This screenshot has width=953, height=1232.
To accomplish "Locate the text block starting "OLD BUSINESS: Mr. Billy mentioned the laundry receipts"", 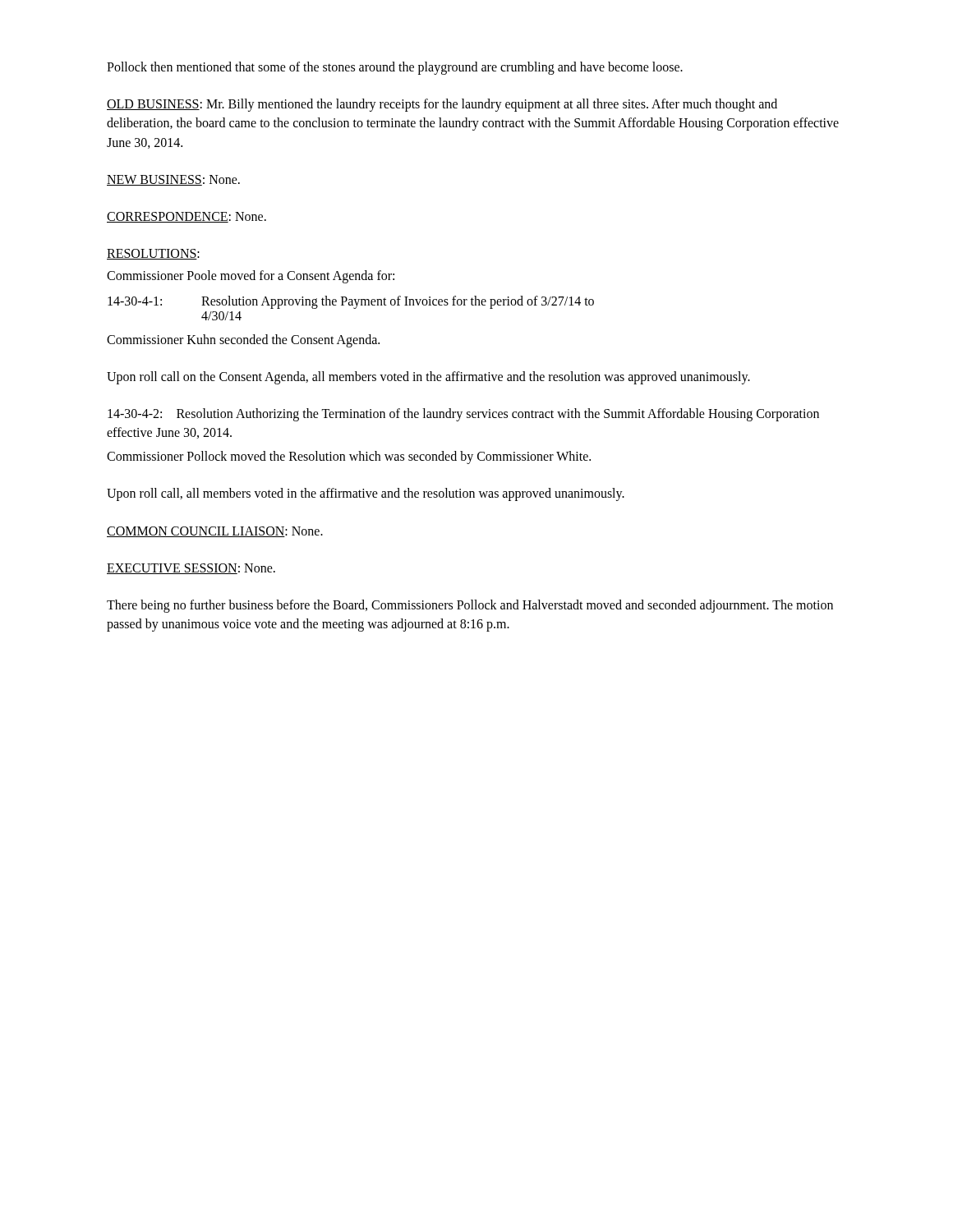I will point(476,123).
